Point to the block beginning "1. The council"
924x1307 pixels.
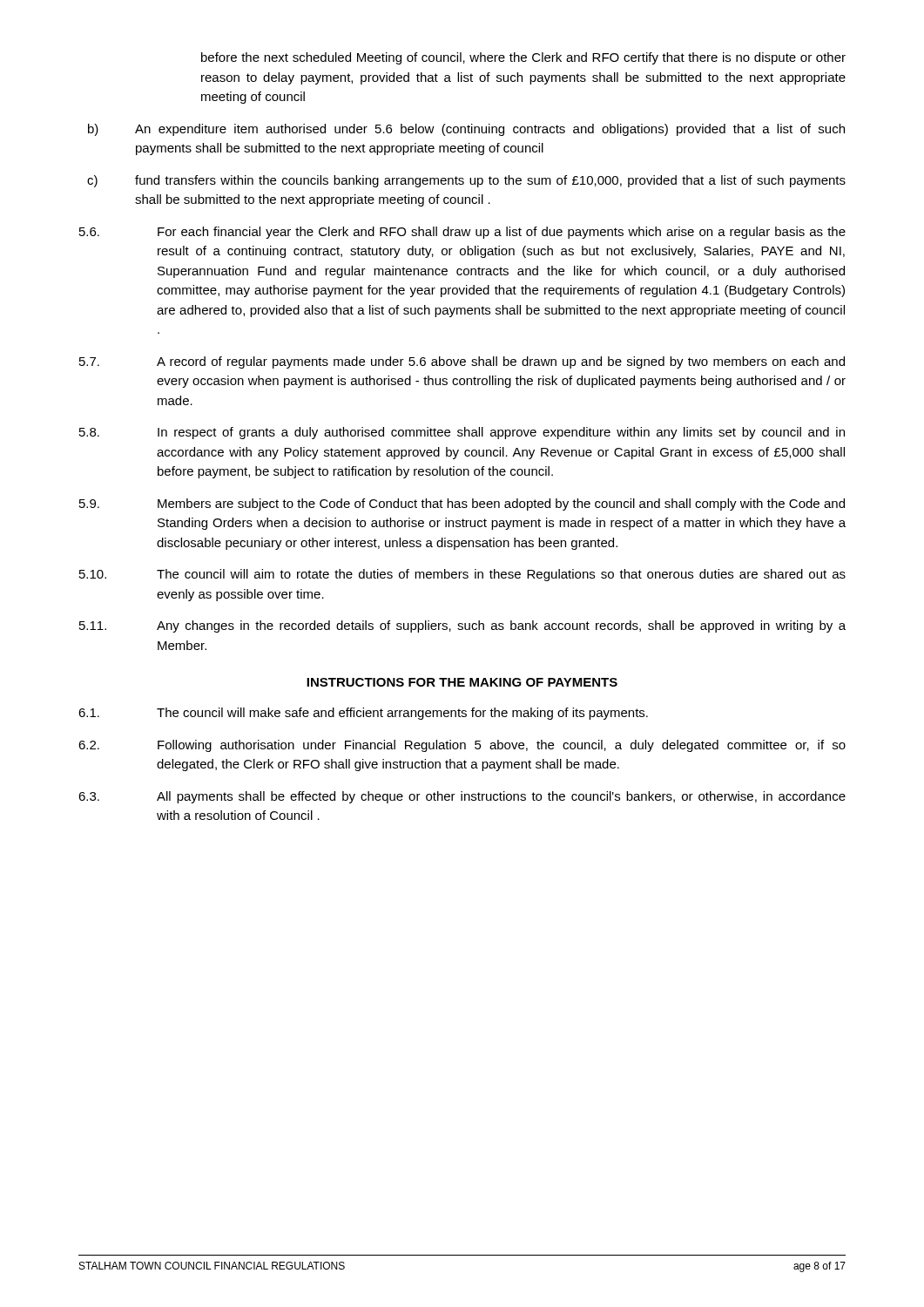coord(462,713)
